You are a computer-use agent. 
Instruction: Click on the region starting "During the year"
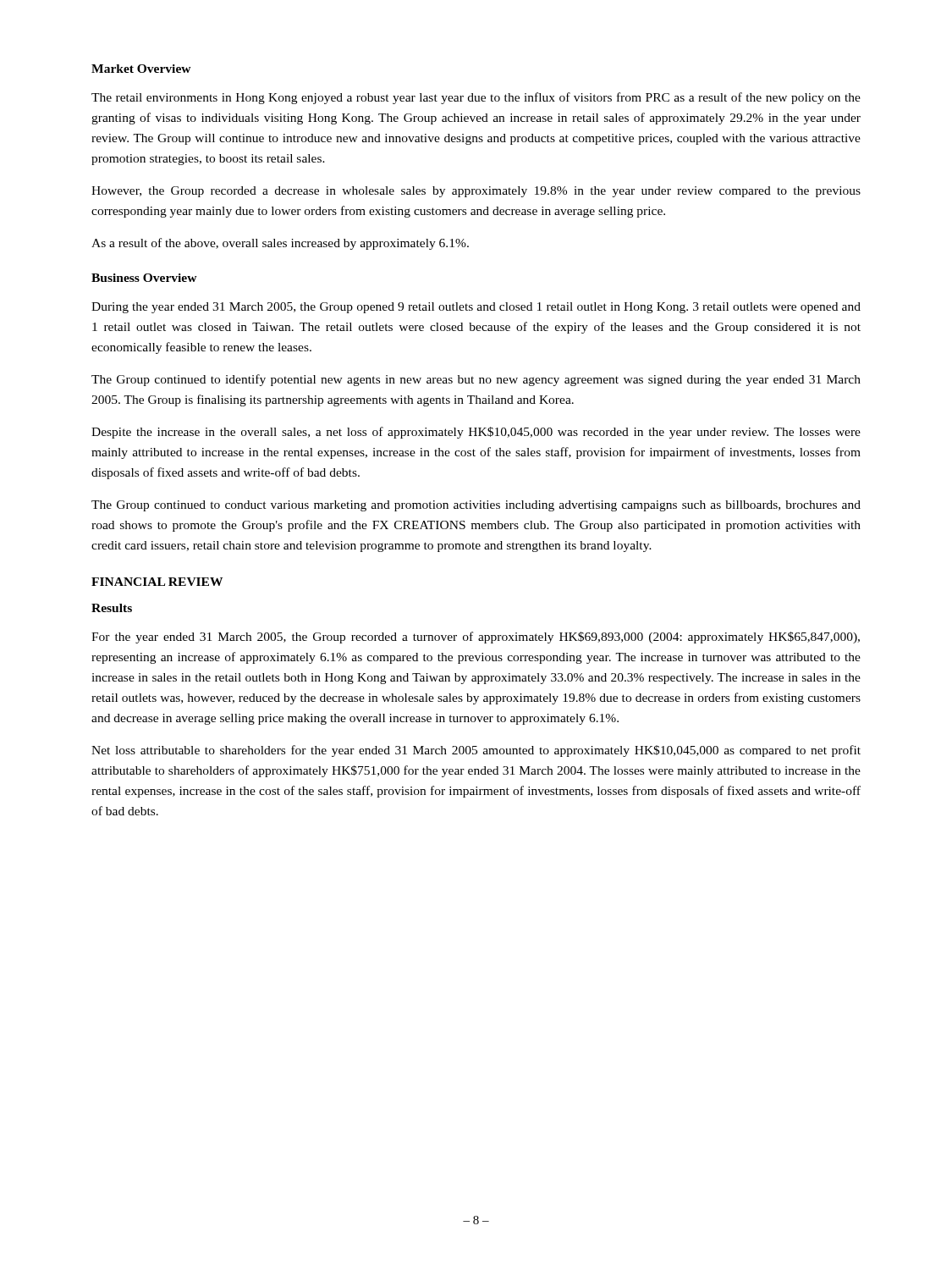[x=476, y=327]
